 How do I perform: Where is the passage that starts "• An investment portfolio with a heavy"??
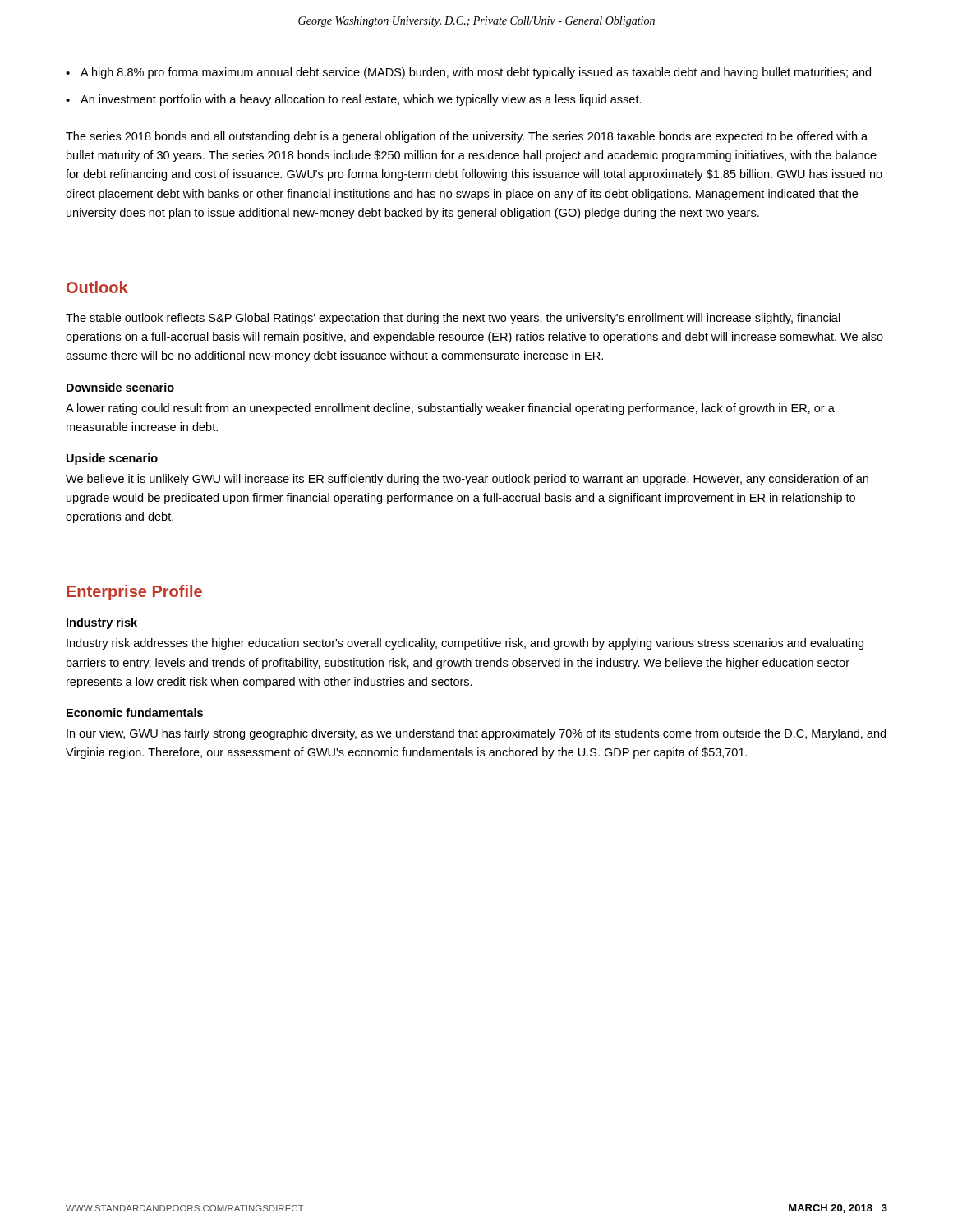(x=476, y=100)
